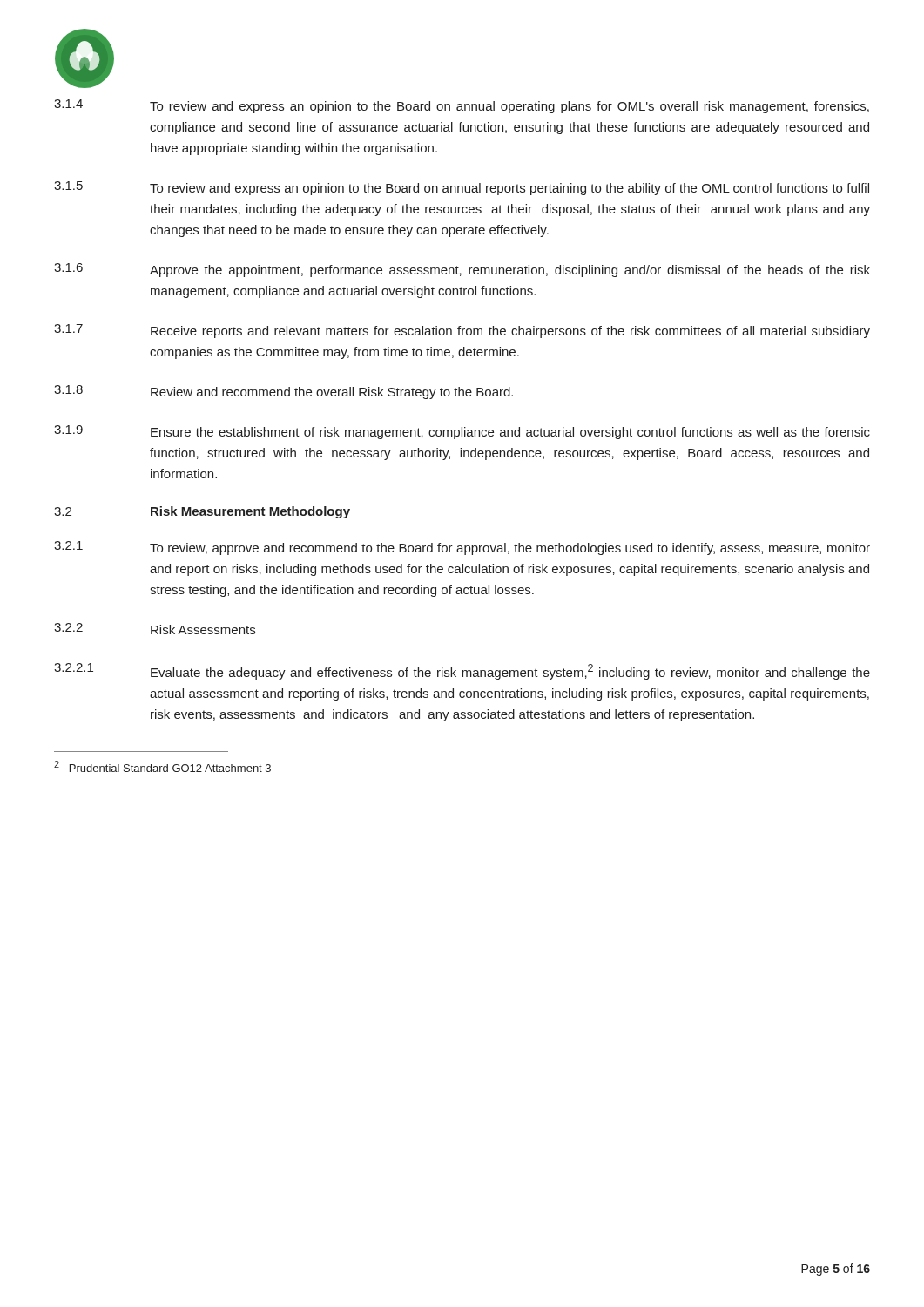The width and height of the screenshot is (924, 1307).
Task: Click on the region starting "3.1.4 To review and express an opinion to"
Action: [462, 127]
